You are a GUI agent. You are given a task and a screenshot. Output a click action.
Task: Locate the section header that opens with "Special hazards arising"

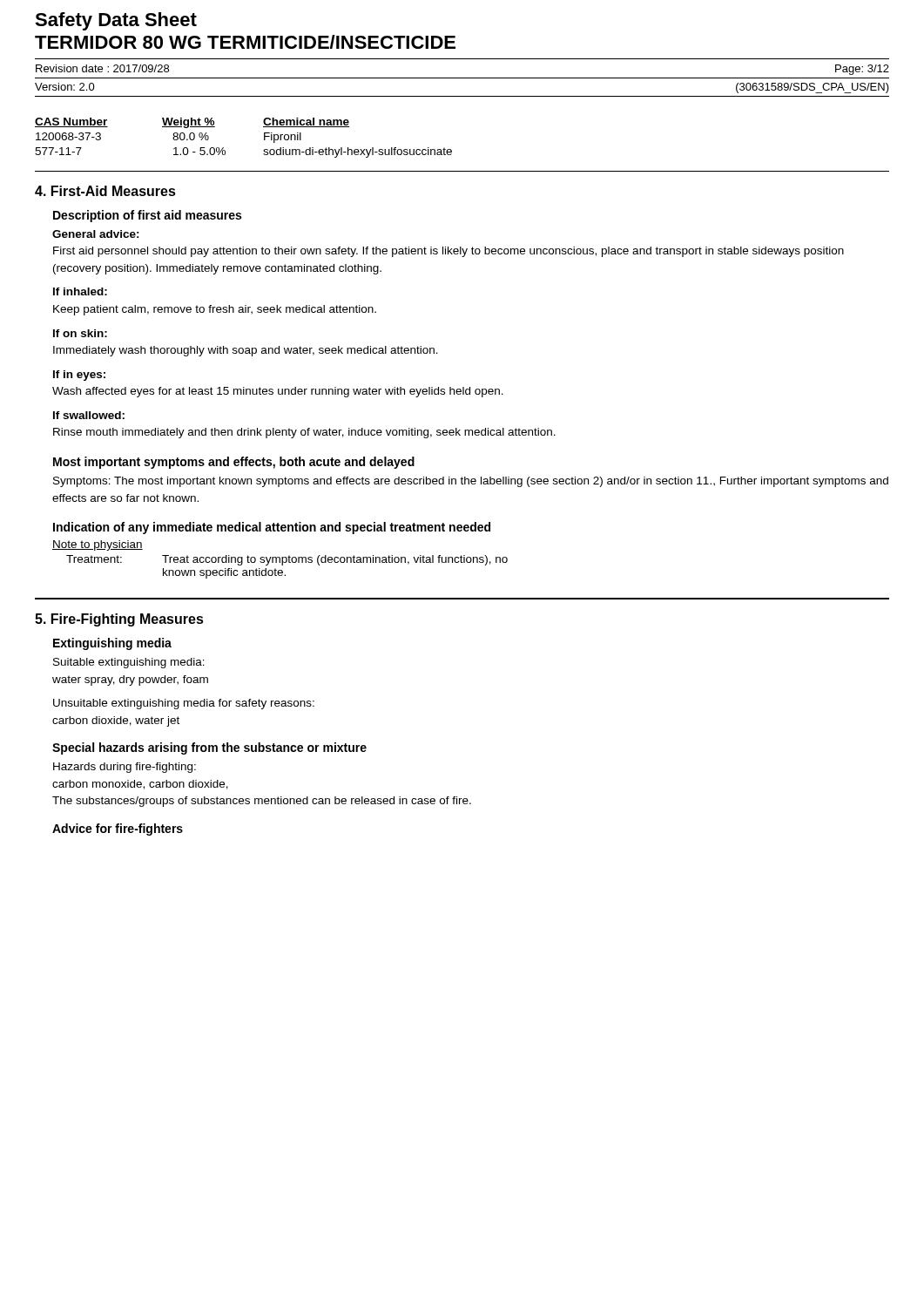[209, 748]
